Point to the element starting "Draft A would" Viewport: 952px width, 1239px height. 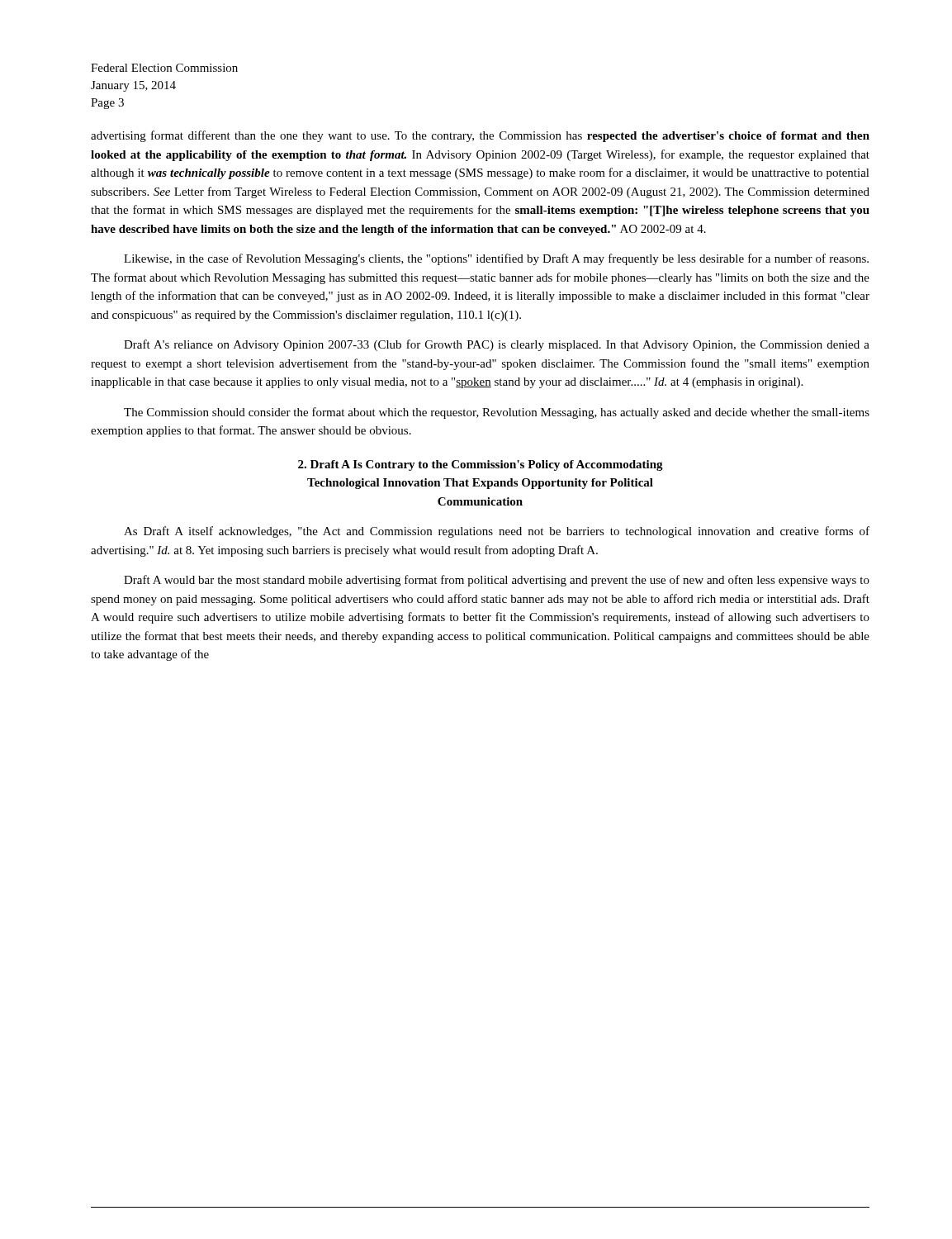tap(480, 617)
